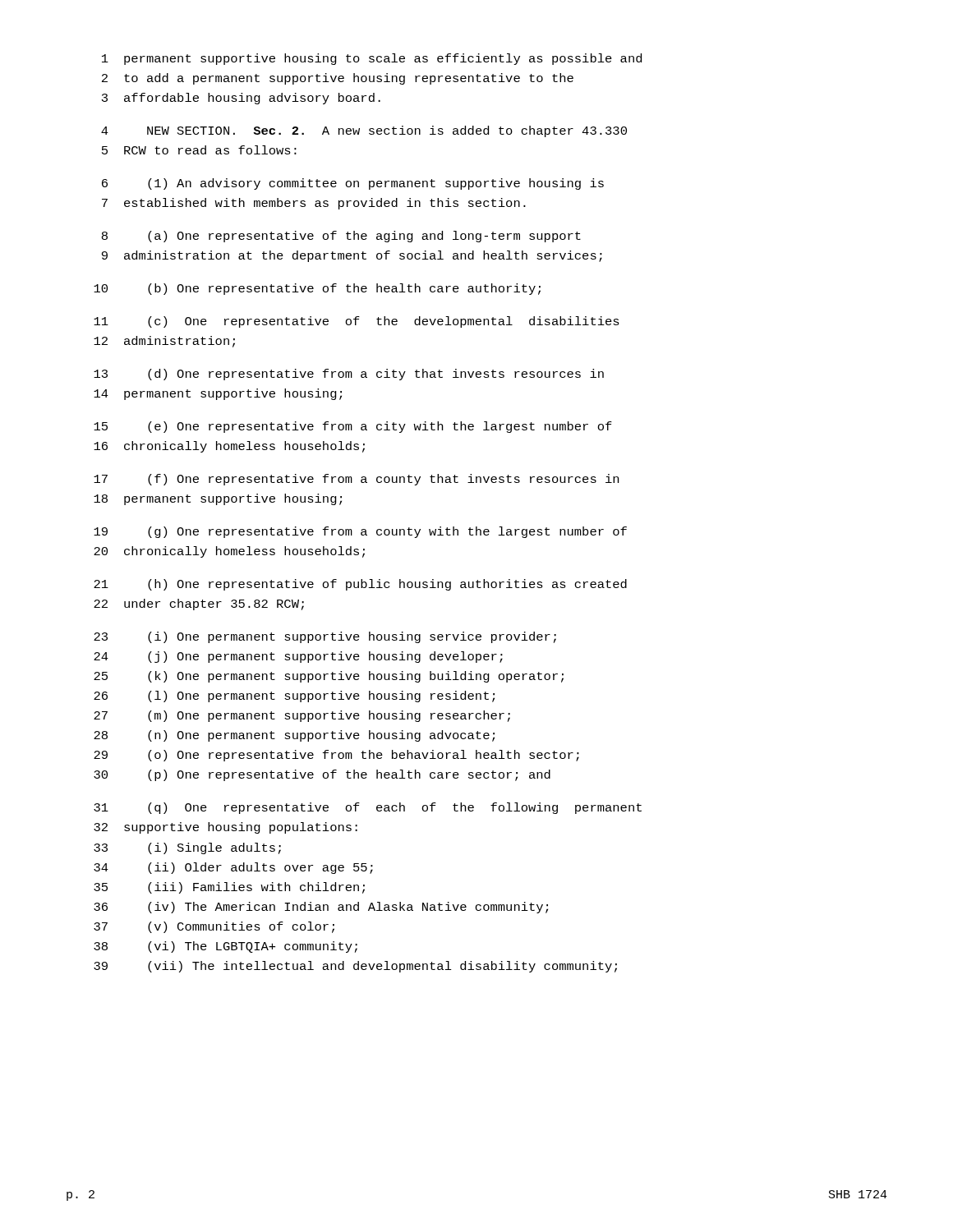Select the text block that reads "4 NEW SECTION. Sec. 2."
This screenshot has height=1232, width=953.
point(476,131)
